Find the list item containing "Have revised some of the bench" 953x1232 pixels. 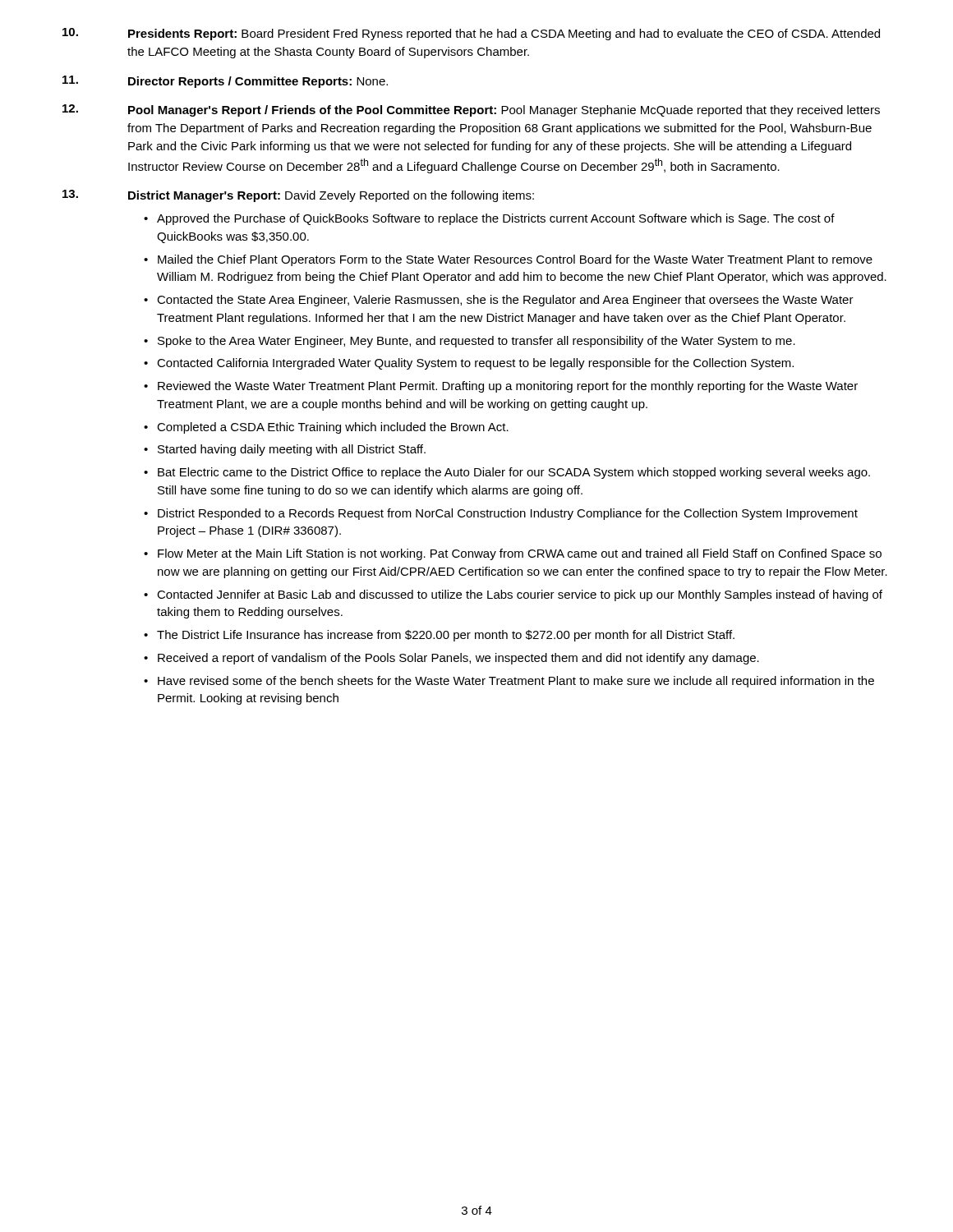point(516,689)
